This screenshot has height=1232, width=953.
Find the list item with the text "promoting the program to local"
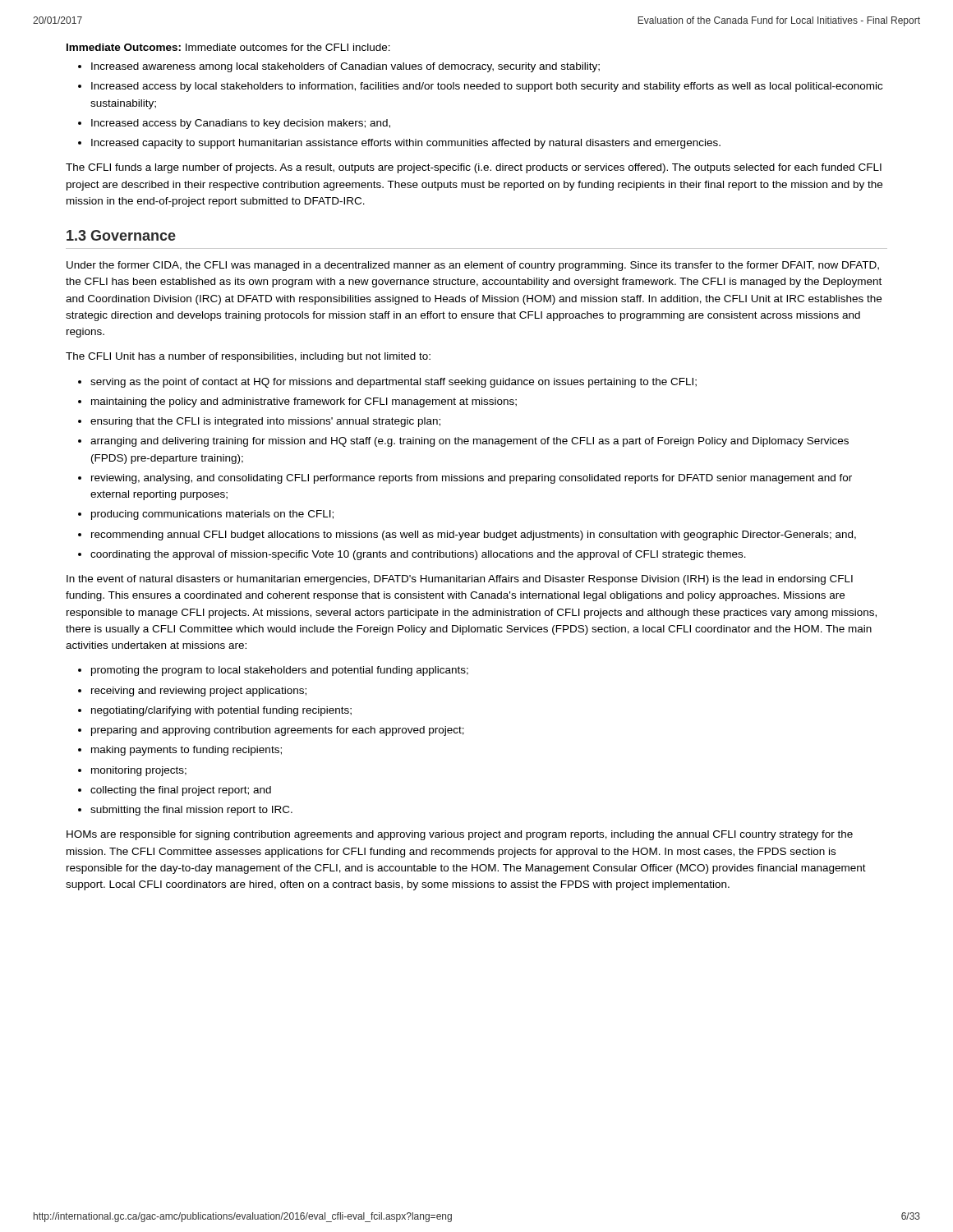pyautogui.click(x=280, y=670)
